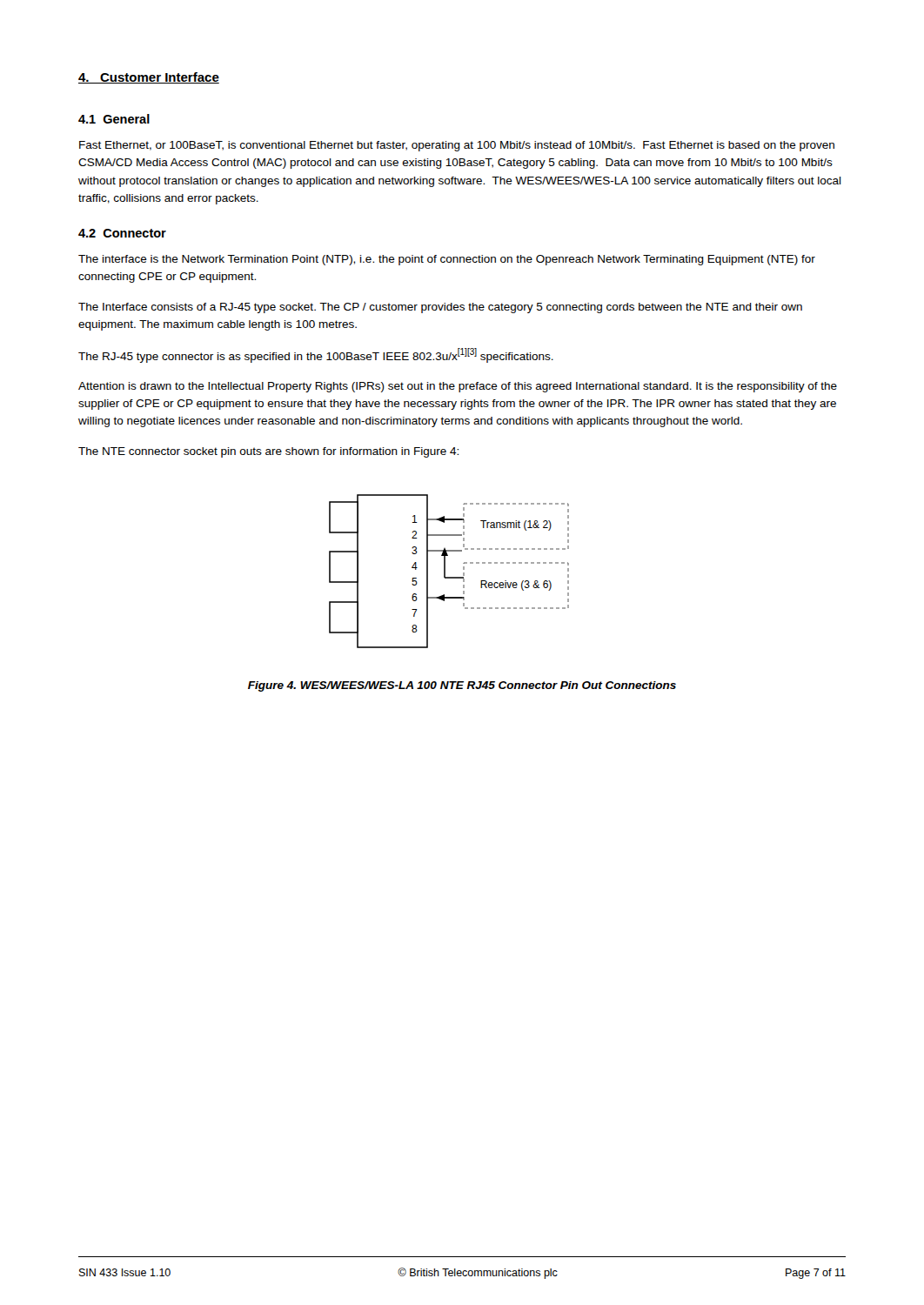The image size is (924, 1305).
Task: Point to the block starting "Attention is drawn to"
Action: [x=458, y=403]
